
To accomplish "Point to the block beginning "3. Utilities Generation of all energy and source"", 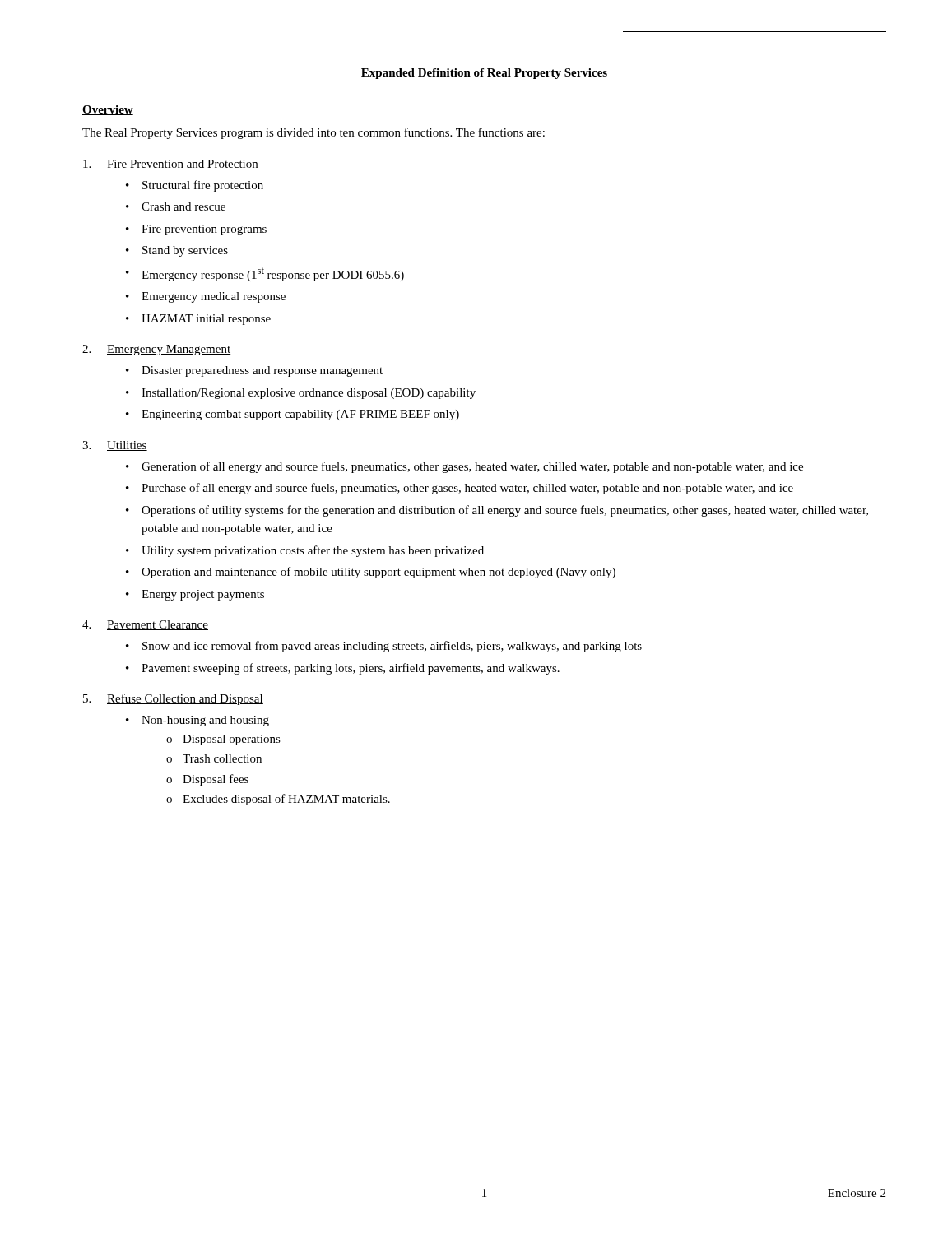I will click(484, 521).
